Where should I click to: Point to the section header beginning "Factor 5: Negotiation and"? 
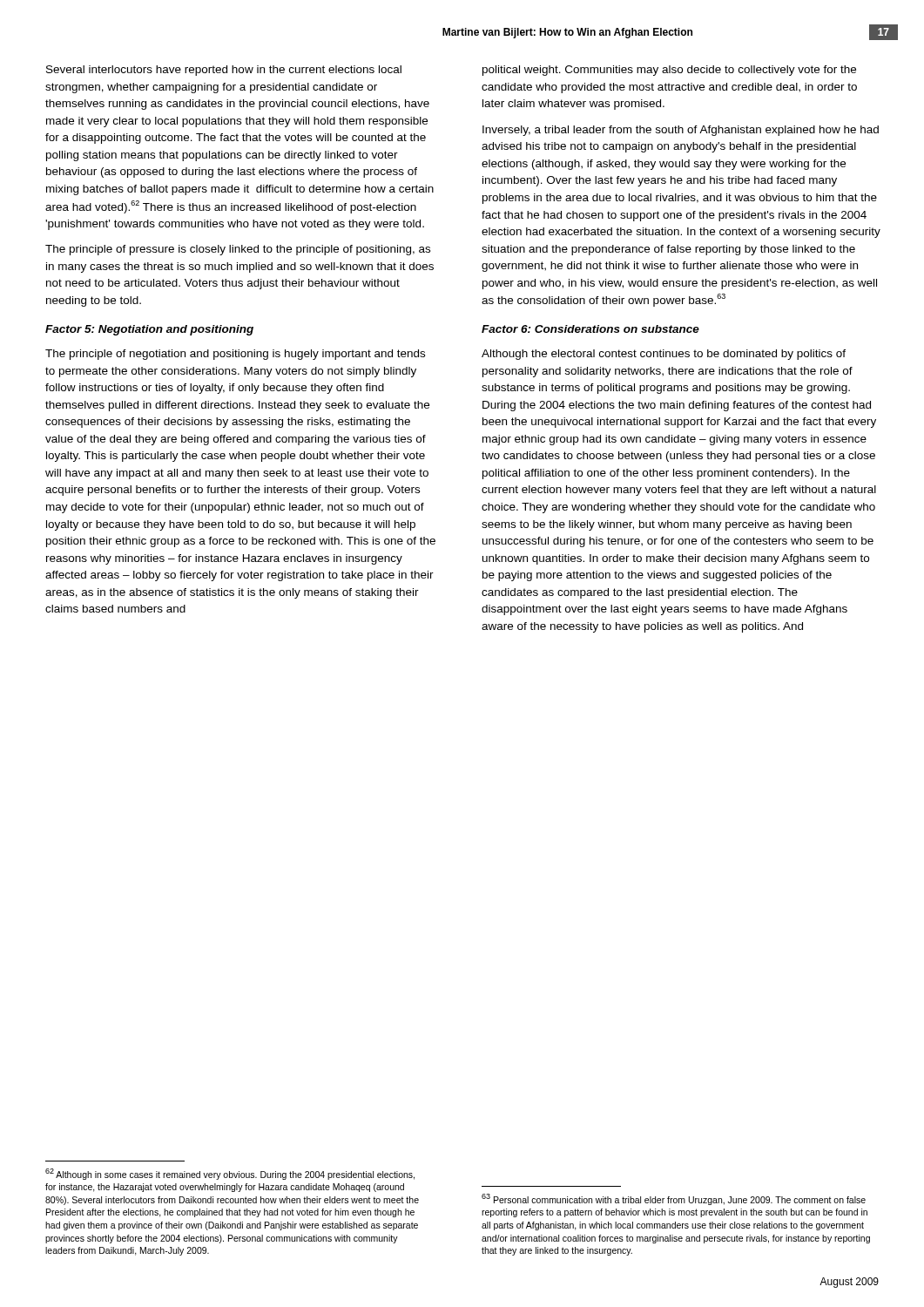tap(241, 329)
